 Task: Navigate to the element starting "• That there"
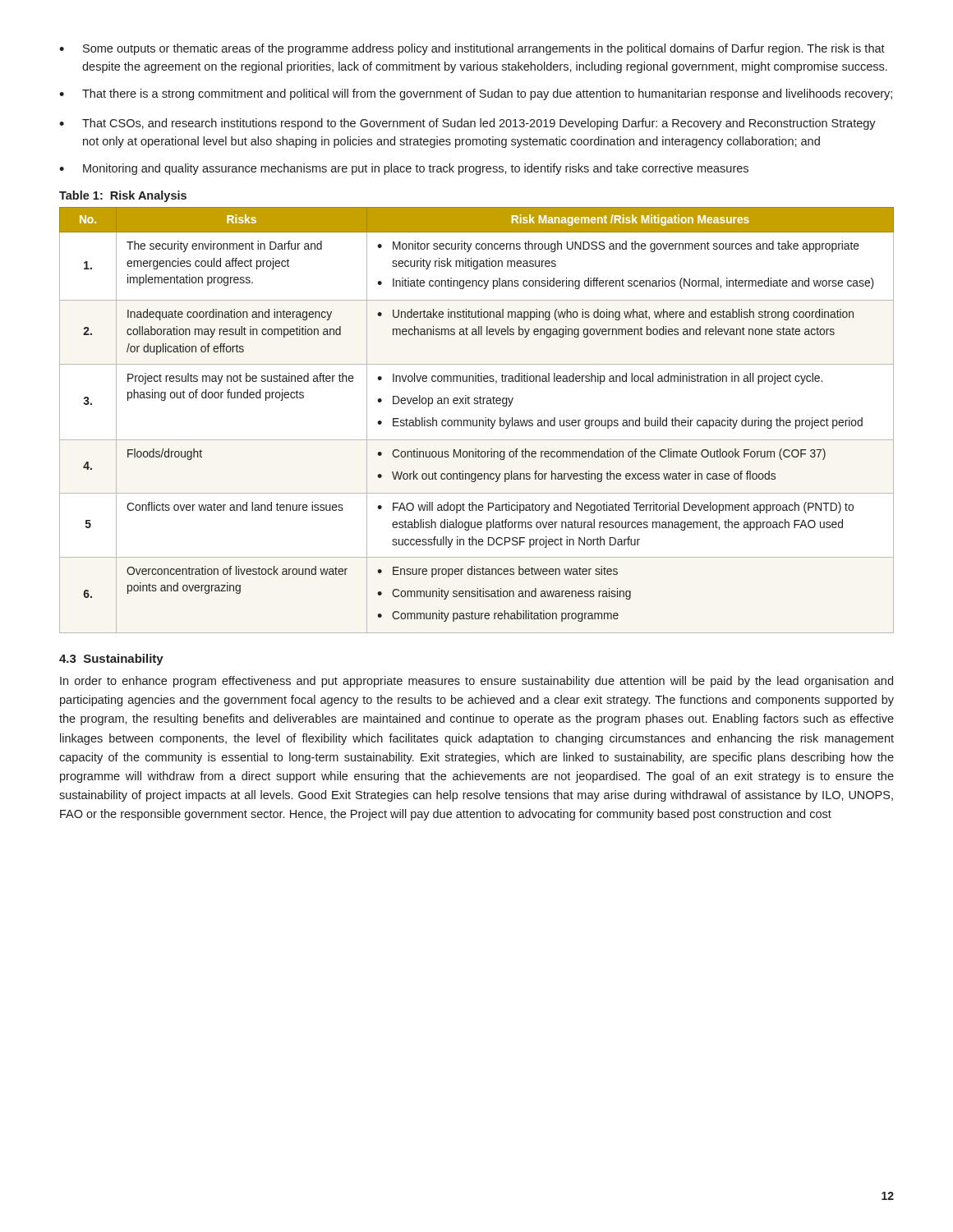pos(476,95)
